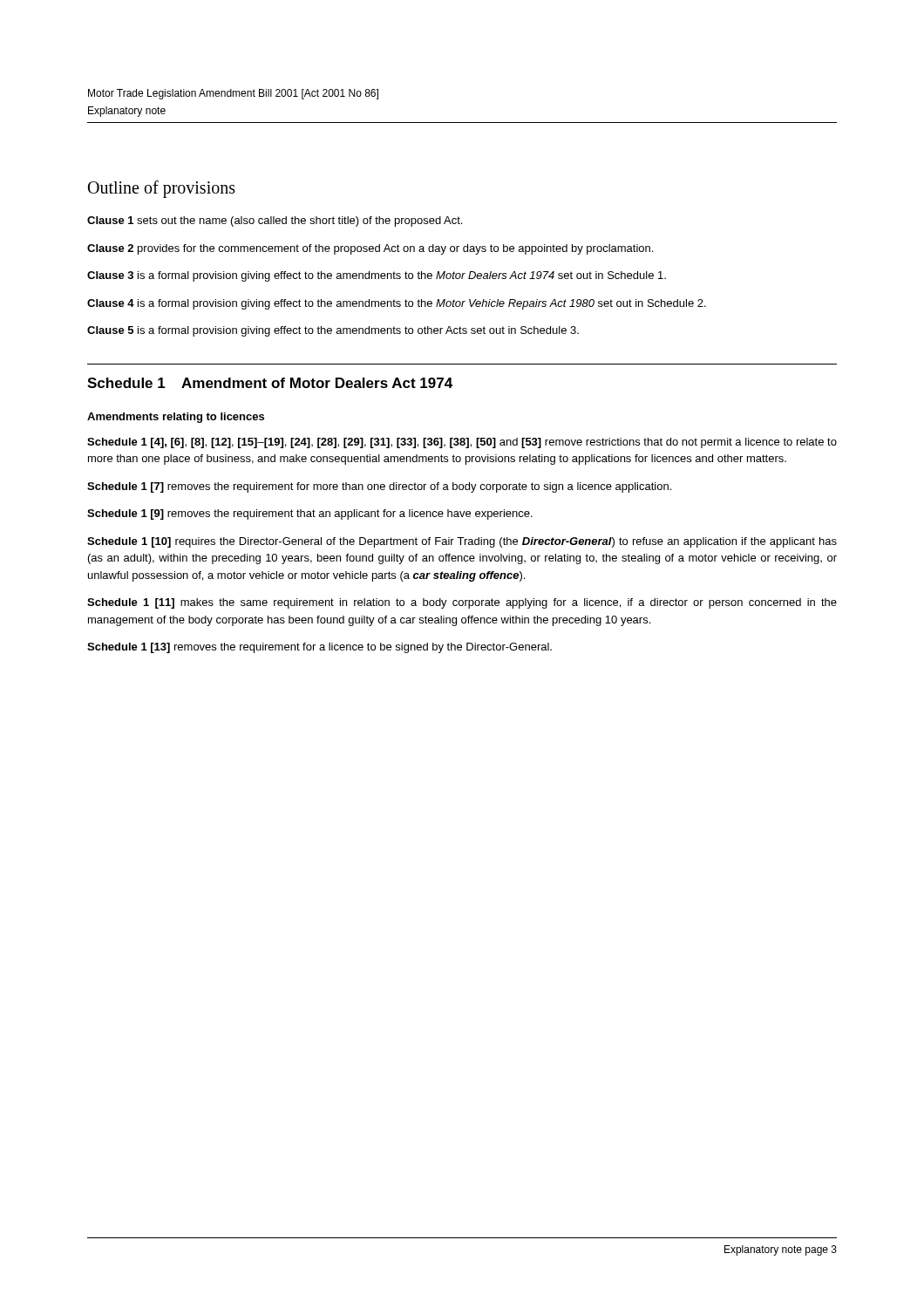
Task: Find the block on this page that starts "Schedule 1 [7] removes"
Action: tap(380, 486)
